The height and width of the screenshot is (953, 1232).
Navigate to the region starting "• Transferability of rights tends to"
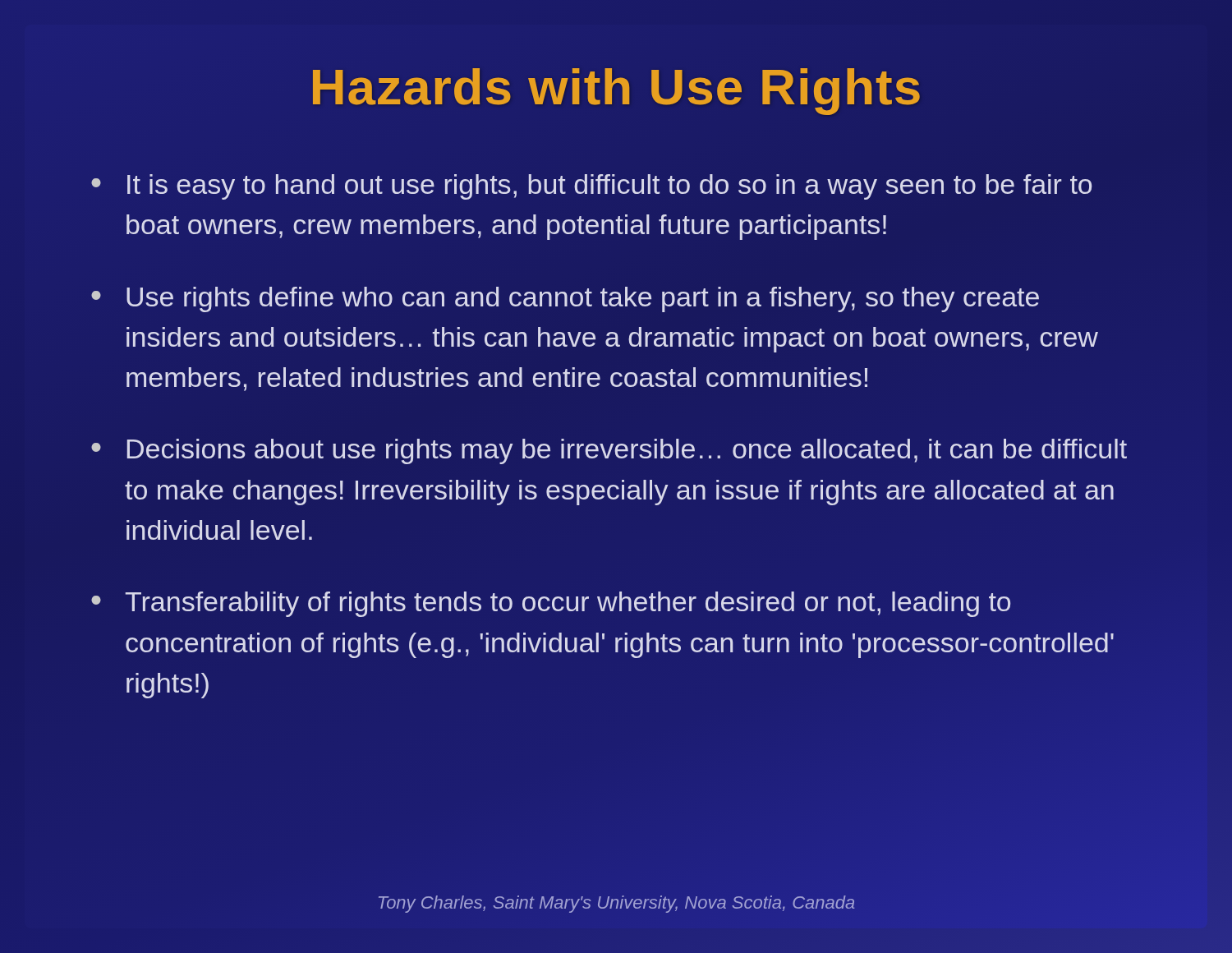[616, 643]
